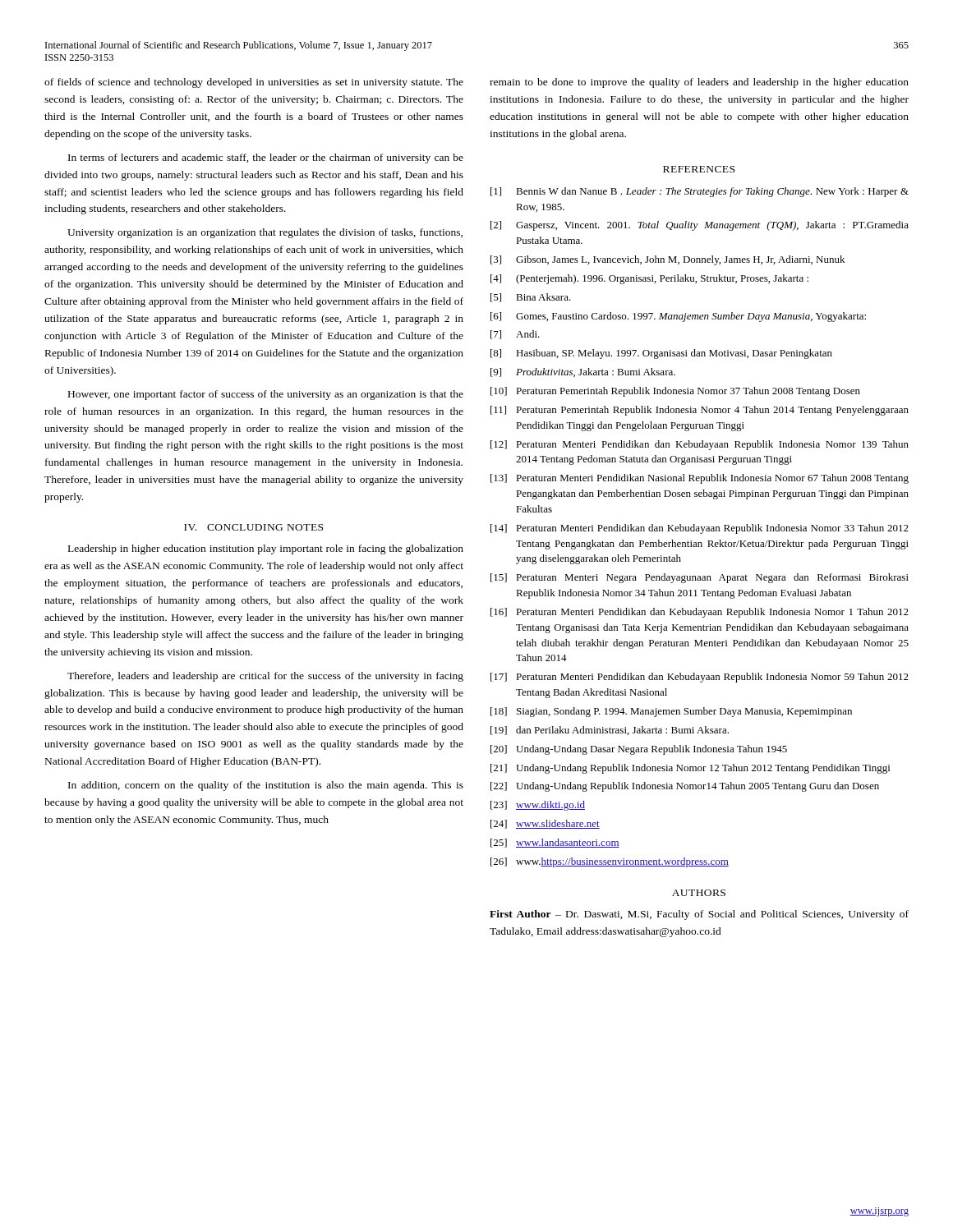Image resolution: width=953 pixels, height=1232 pixels.
Task: Find the text block starting "[5]Bina Aksara."
Action: coord(531,298)
